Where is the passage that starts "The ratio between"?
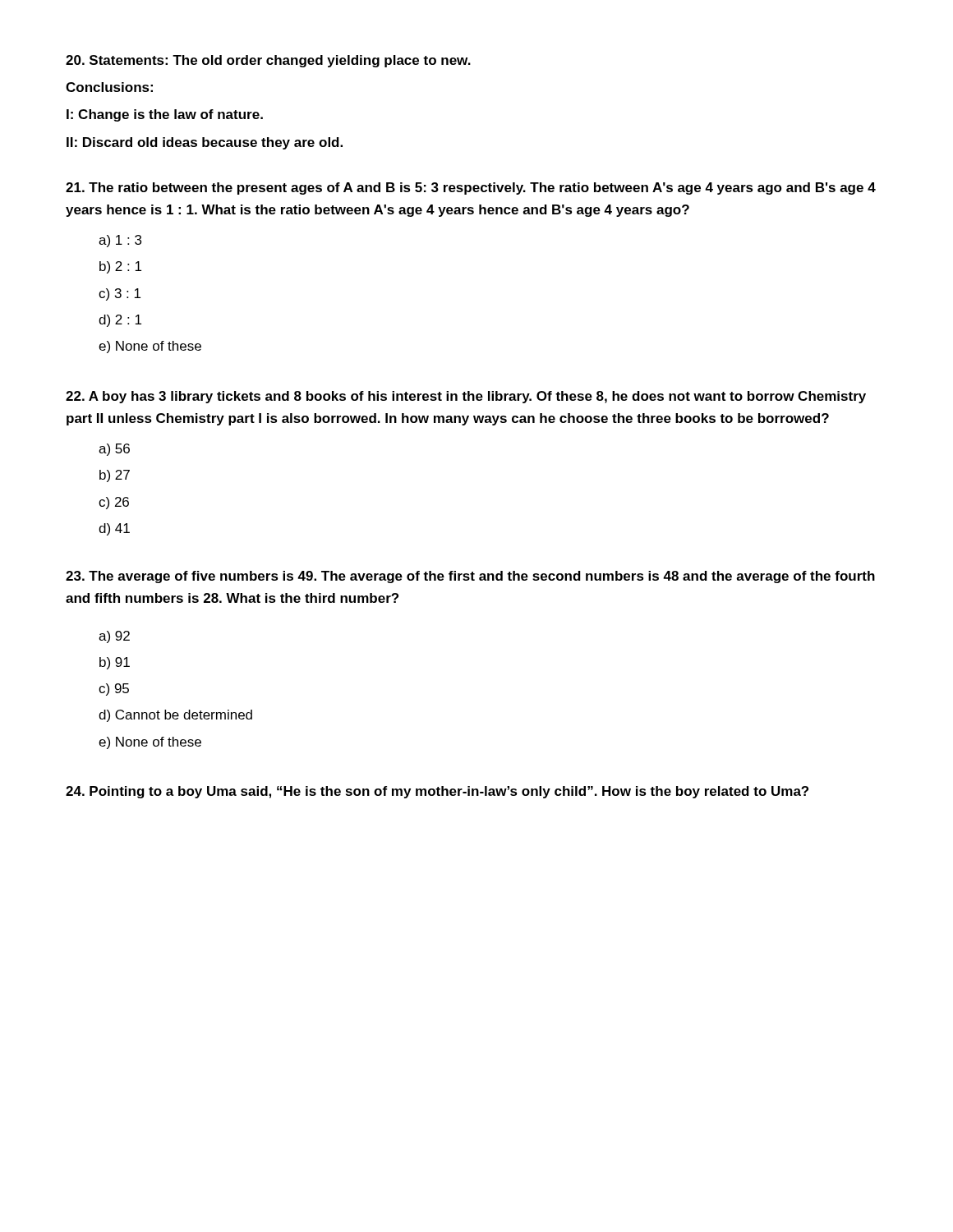Viewport: 953px width, 1232px height. (x=471, y=188)
